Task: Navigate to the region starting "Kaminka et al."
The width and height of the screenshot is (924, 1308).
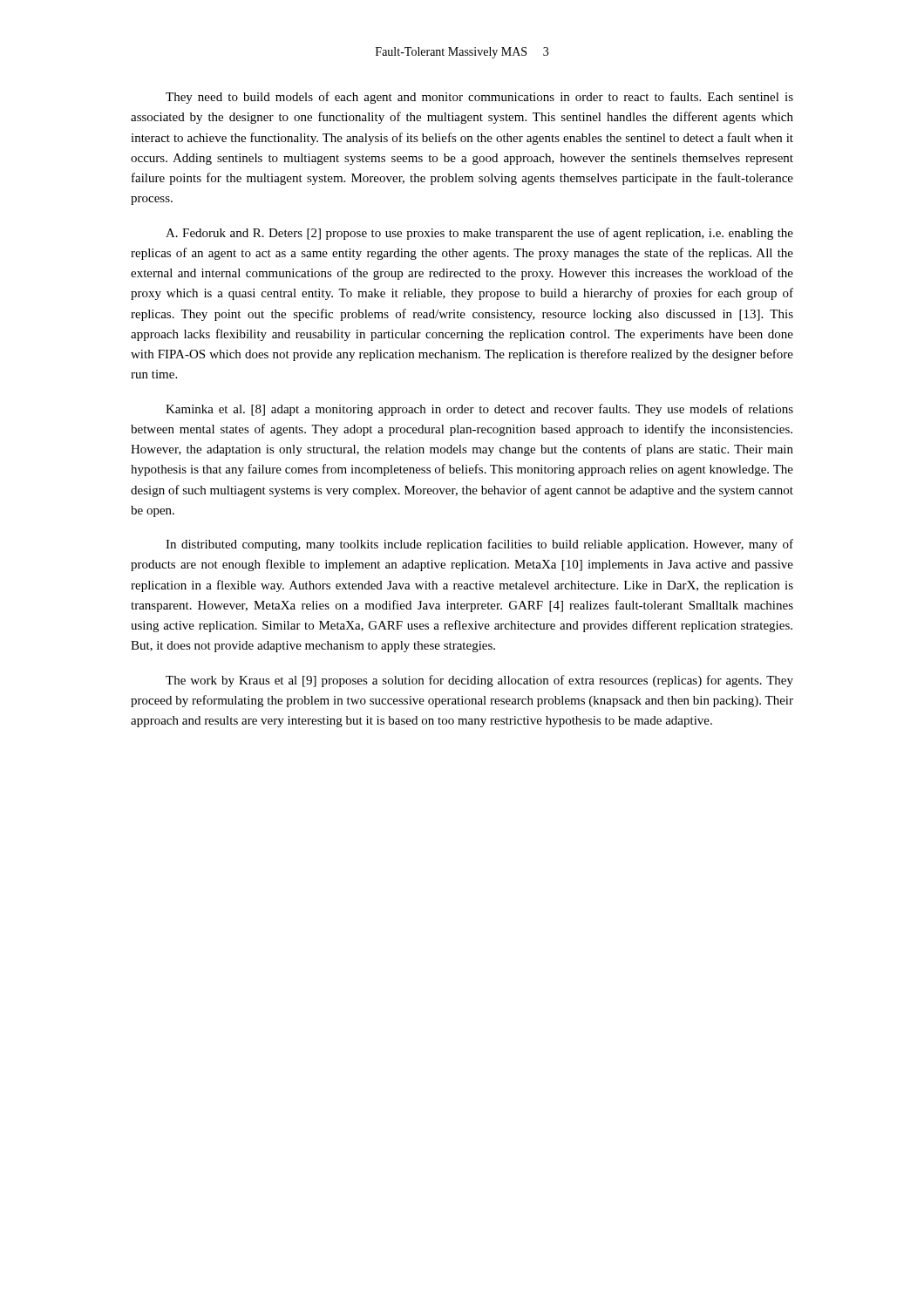Action: (x=462, y=459)
